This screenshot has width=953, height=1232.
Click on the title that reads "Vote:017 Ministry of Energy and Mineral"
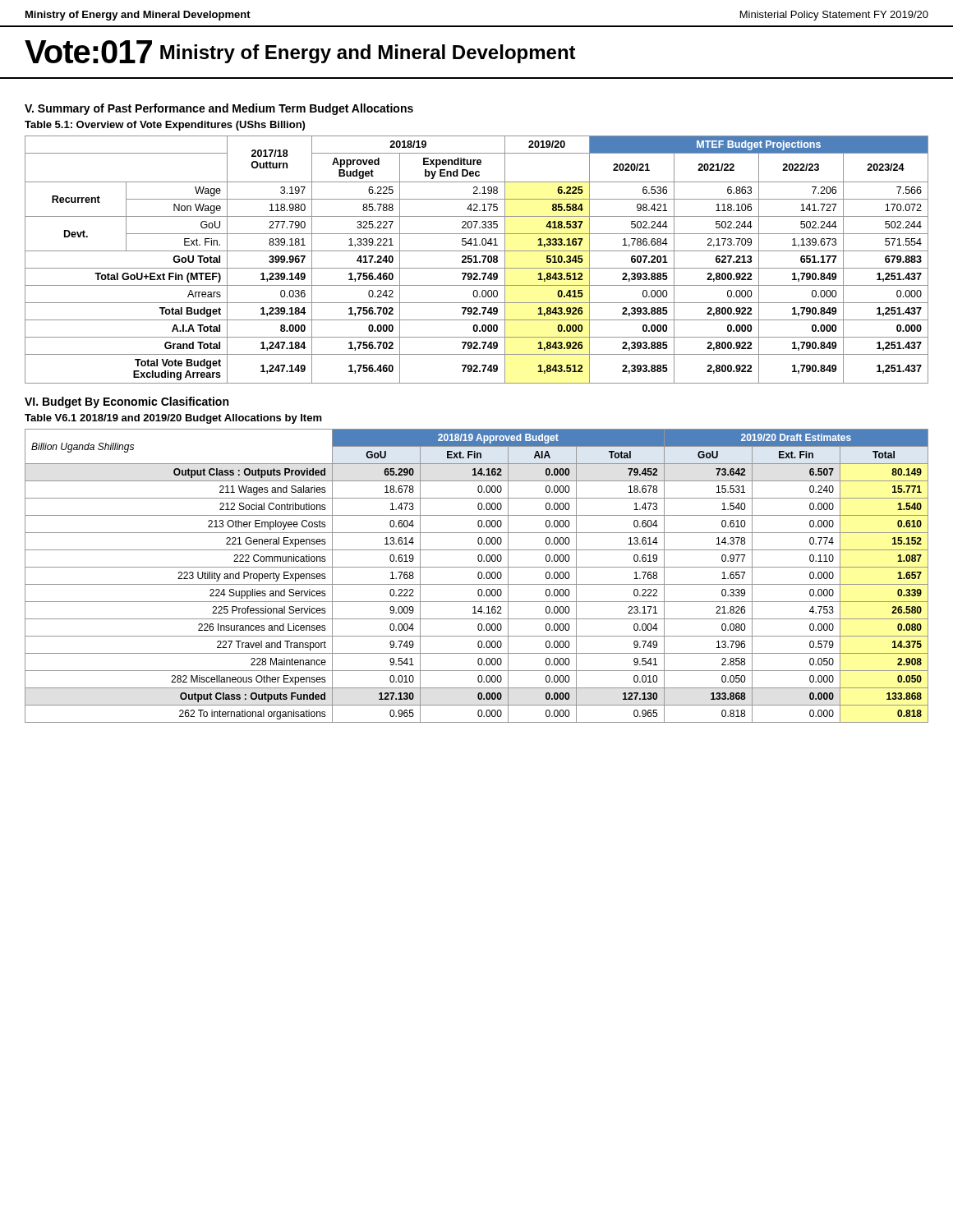click(x=300, y=52)
